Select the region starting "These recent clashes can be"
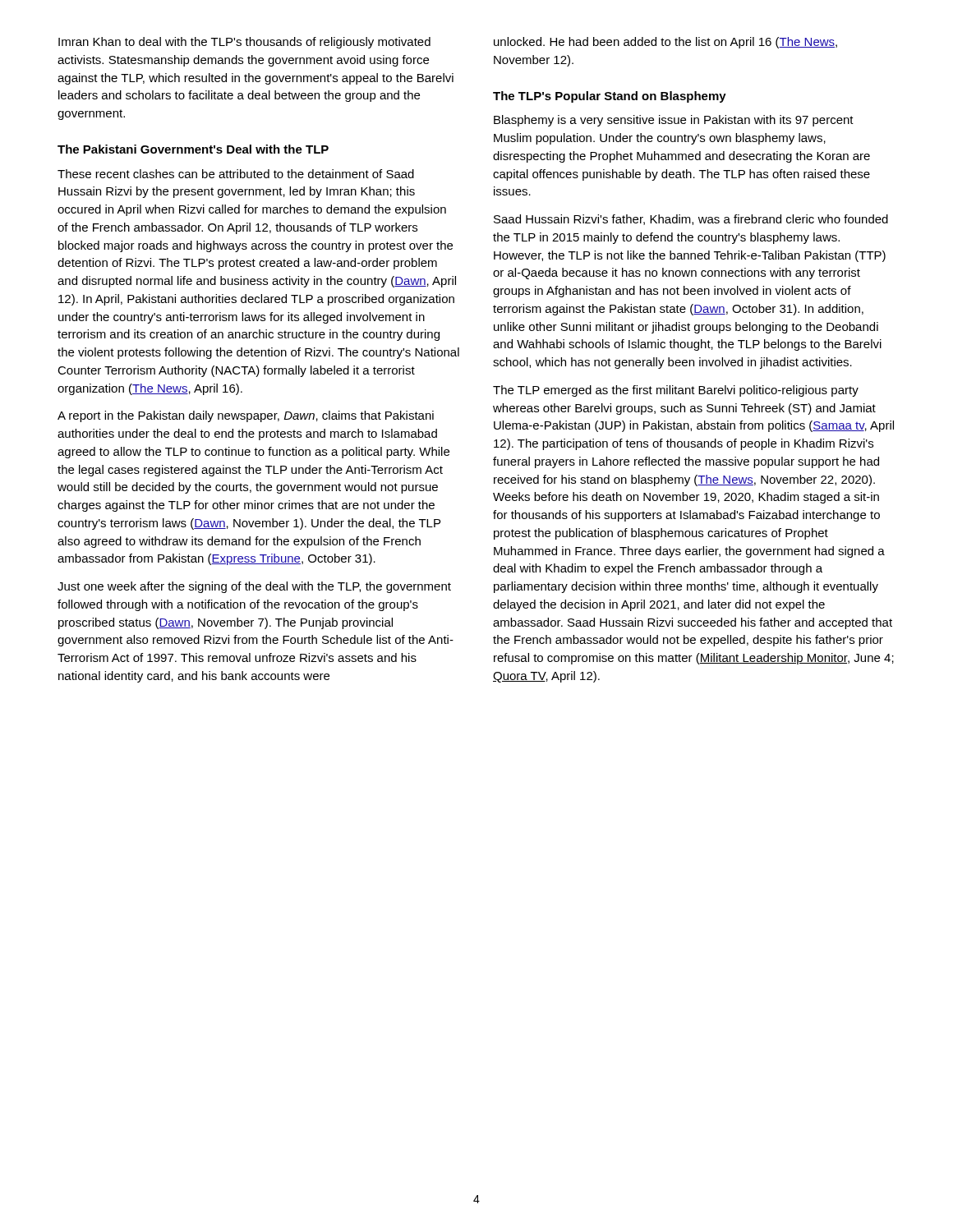 [x=259, y=281]
